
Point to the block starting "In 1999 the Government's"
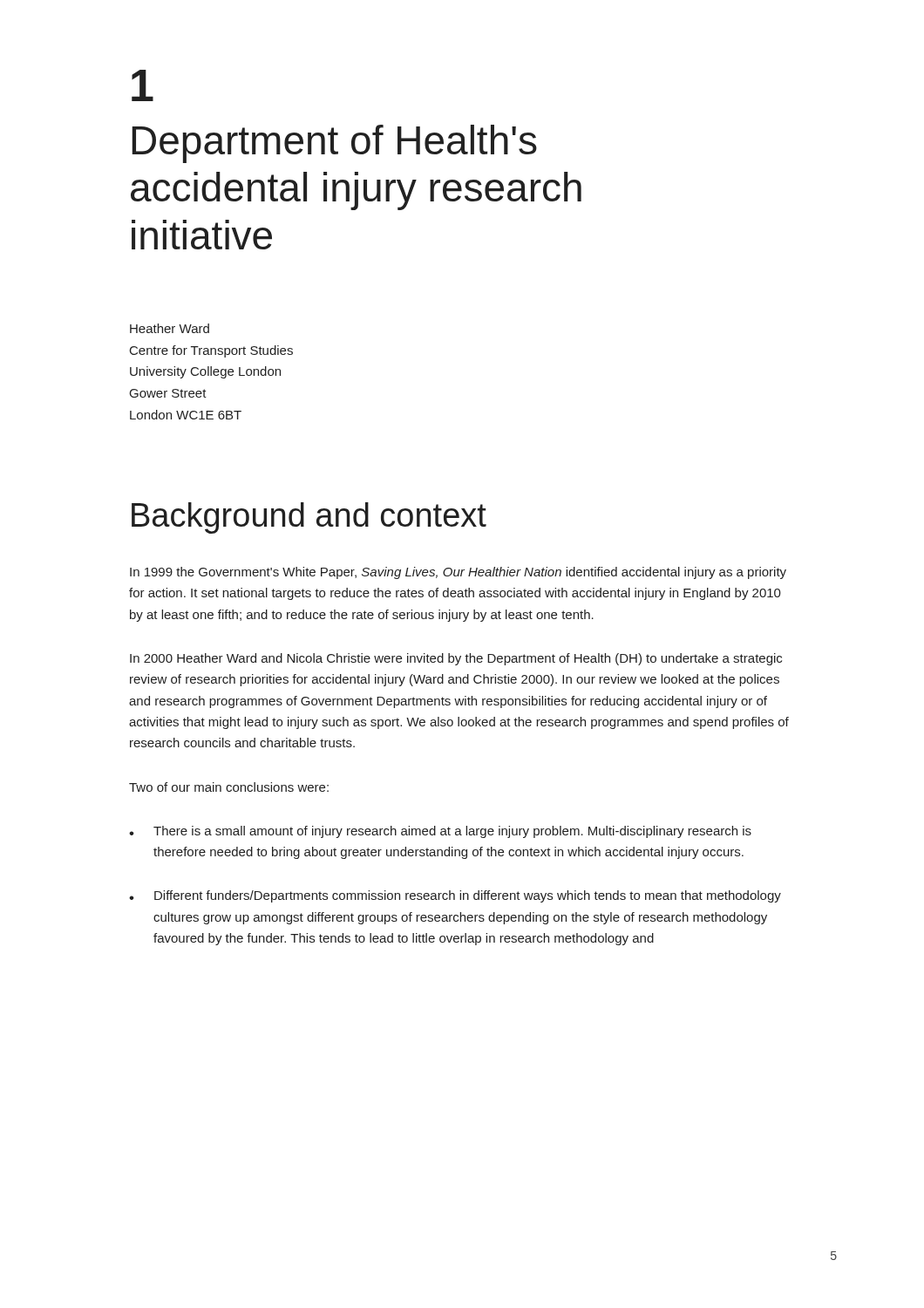click(458, 593)
